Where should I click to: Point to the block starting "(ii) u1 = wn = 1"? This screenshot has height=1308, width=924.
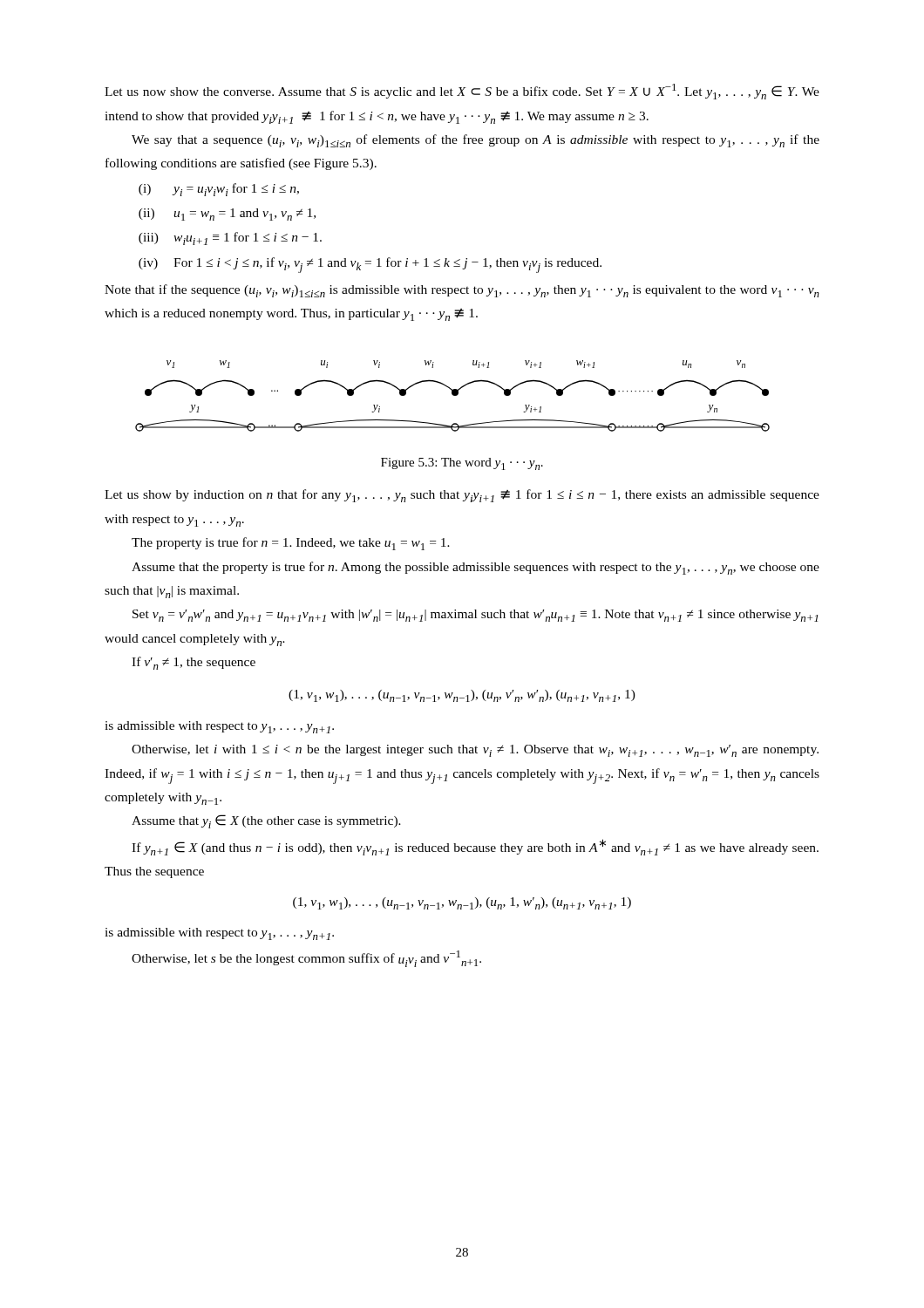[x=228, y=214]
